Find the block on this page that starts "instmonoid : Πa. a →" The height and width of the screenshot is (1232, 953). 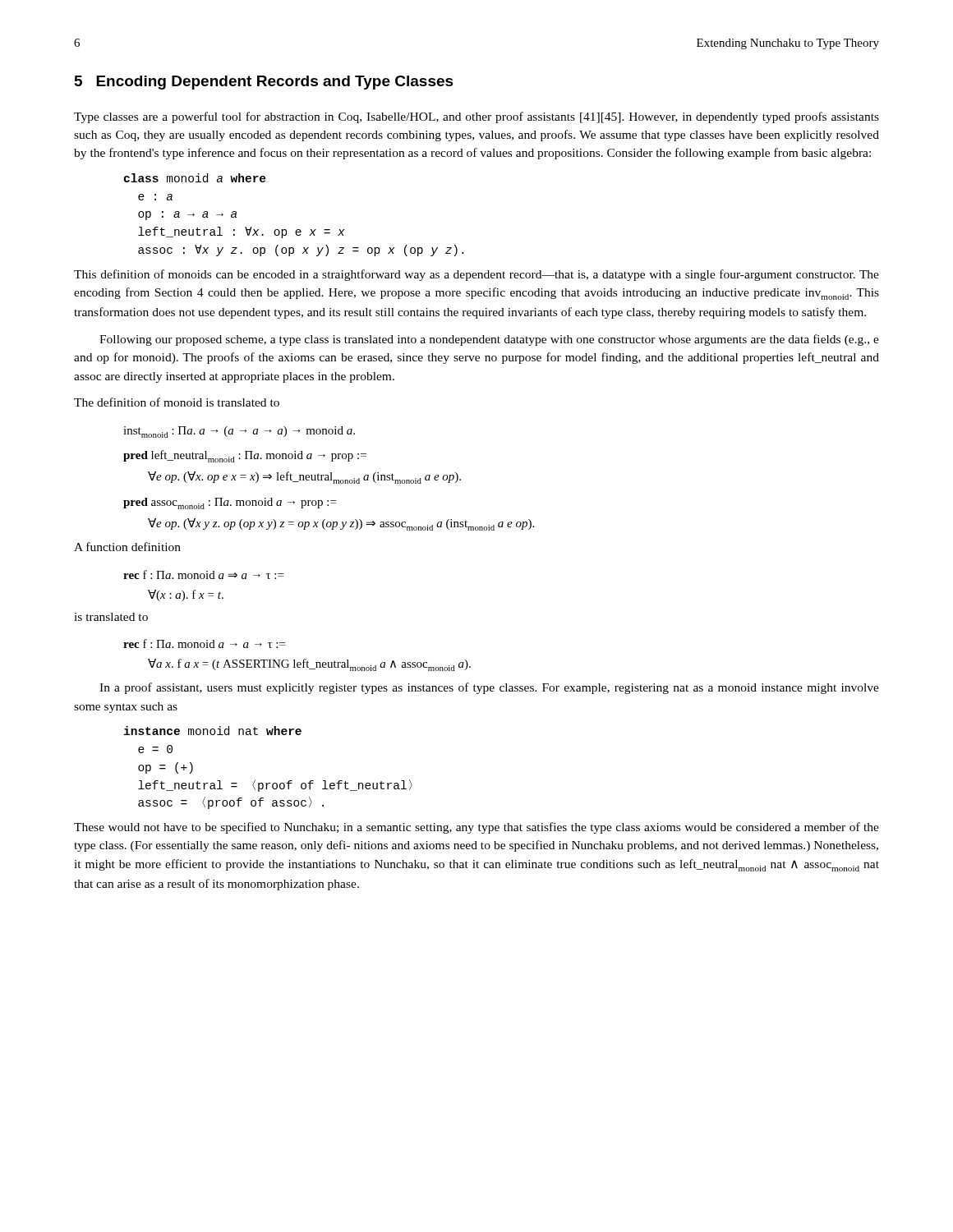point(239,431)
